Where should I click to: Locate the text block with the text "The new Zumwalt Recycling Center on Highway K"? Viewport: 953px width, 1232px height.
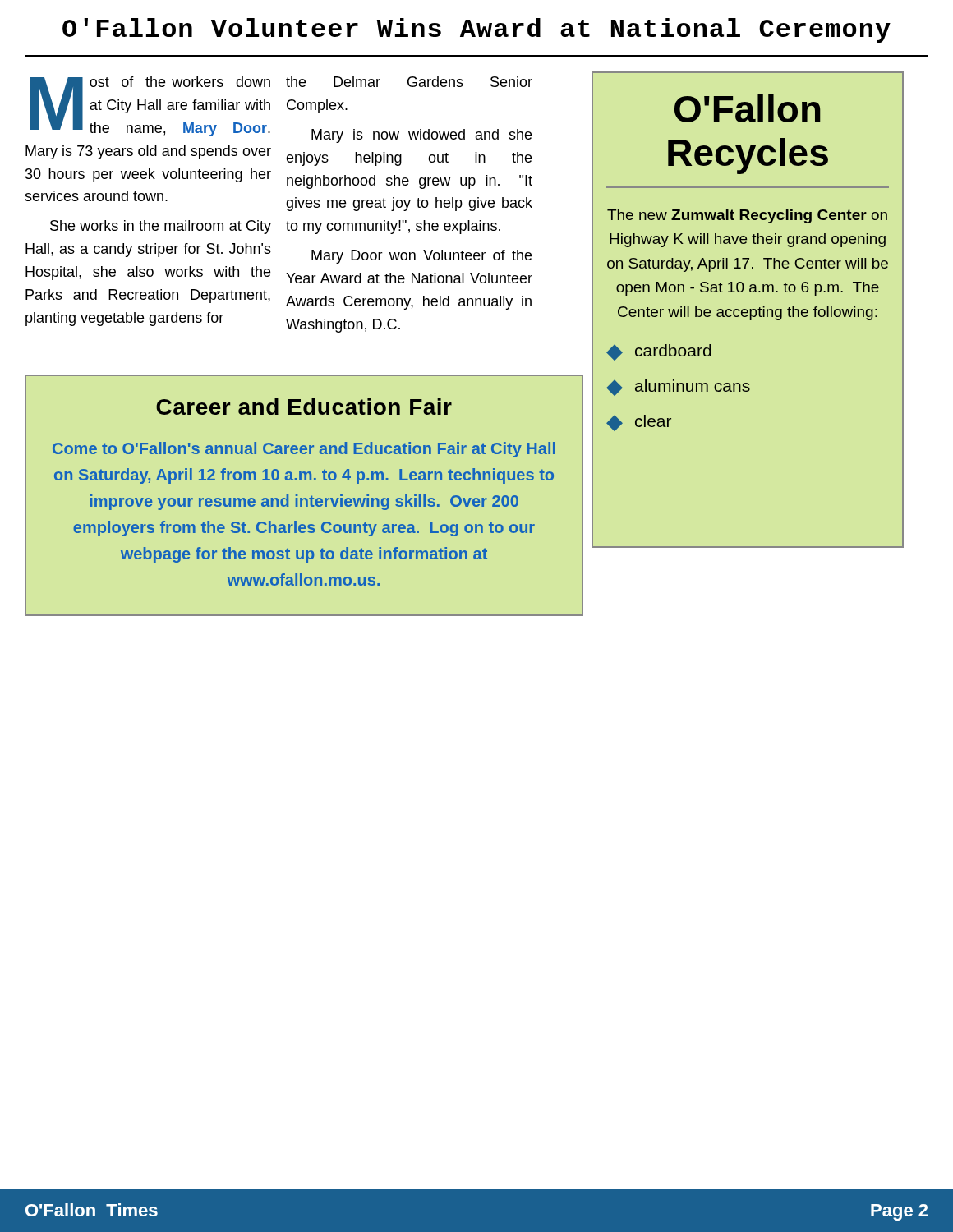pos(748,263)
